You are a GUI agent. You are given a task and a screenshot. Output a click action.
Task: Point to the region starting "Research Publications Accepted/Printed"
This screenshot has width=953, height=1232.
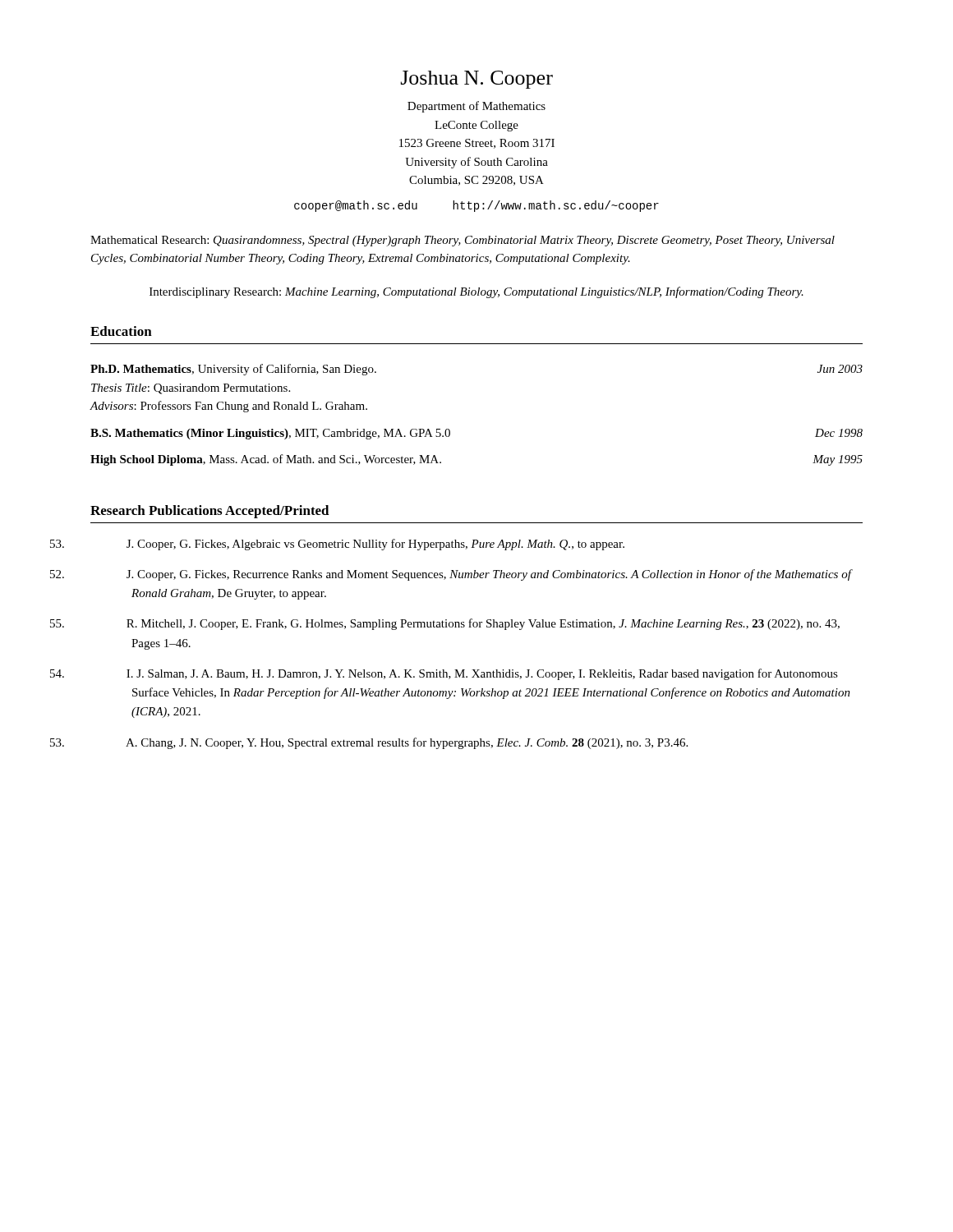click(210, 510)
